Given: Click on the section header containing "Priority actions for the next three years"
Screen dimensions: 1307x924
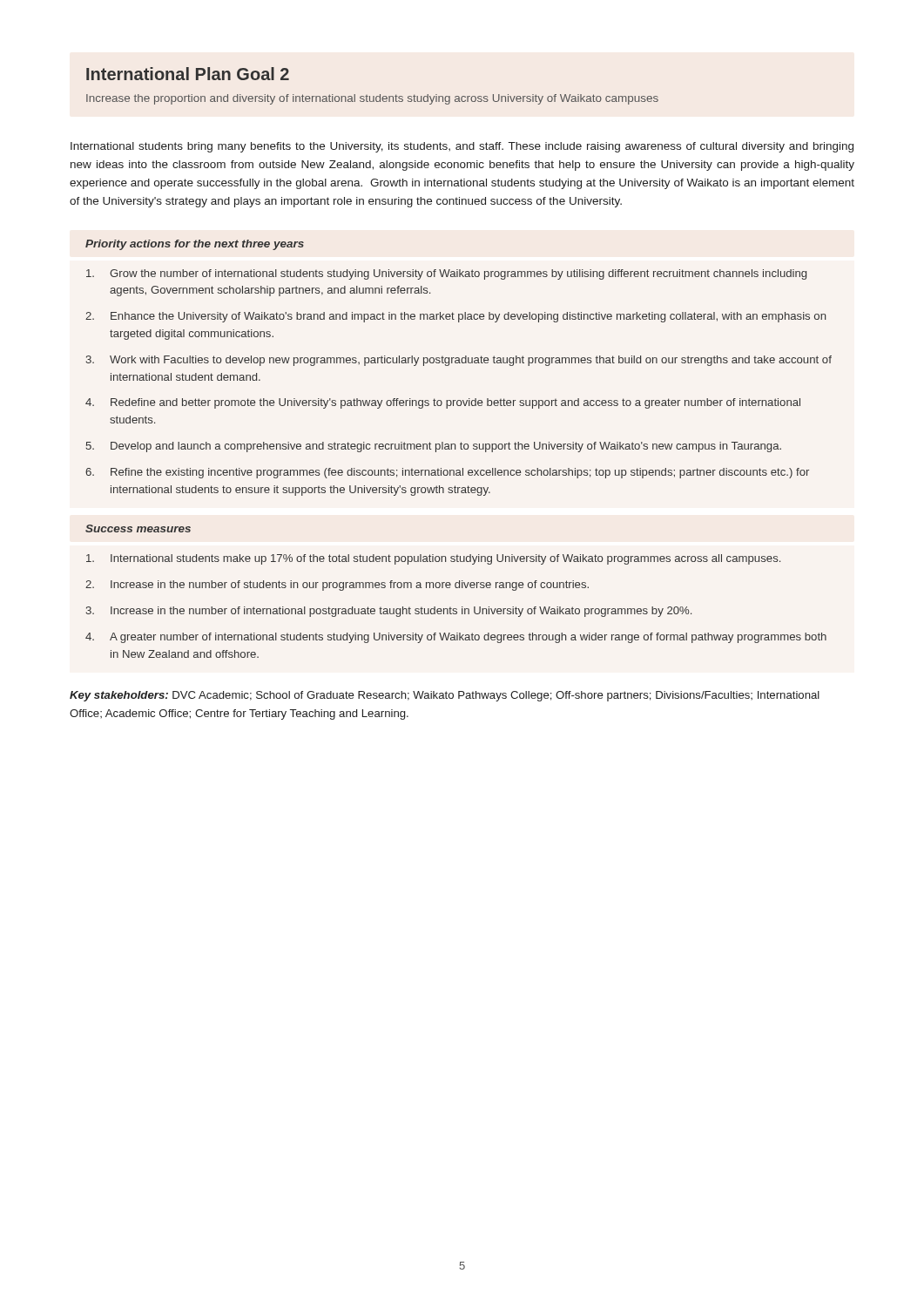Looking at the screenshot, I should point(195,243).
